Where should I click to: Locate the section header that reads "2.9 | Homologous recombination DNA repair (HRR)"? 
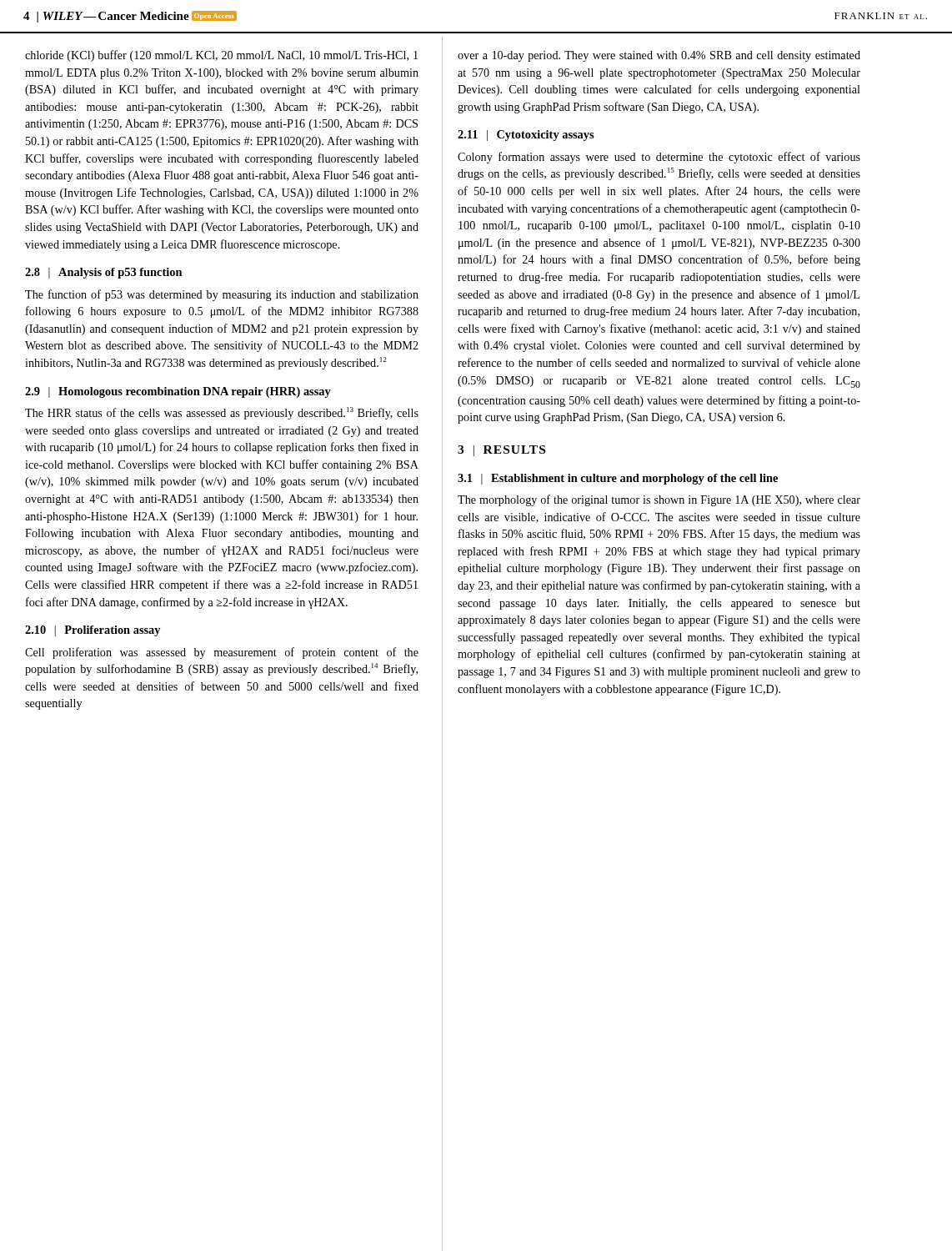(178, 391)
